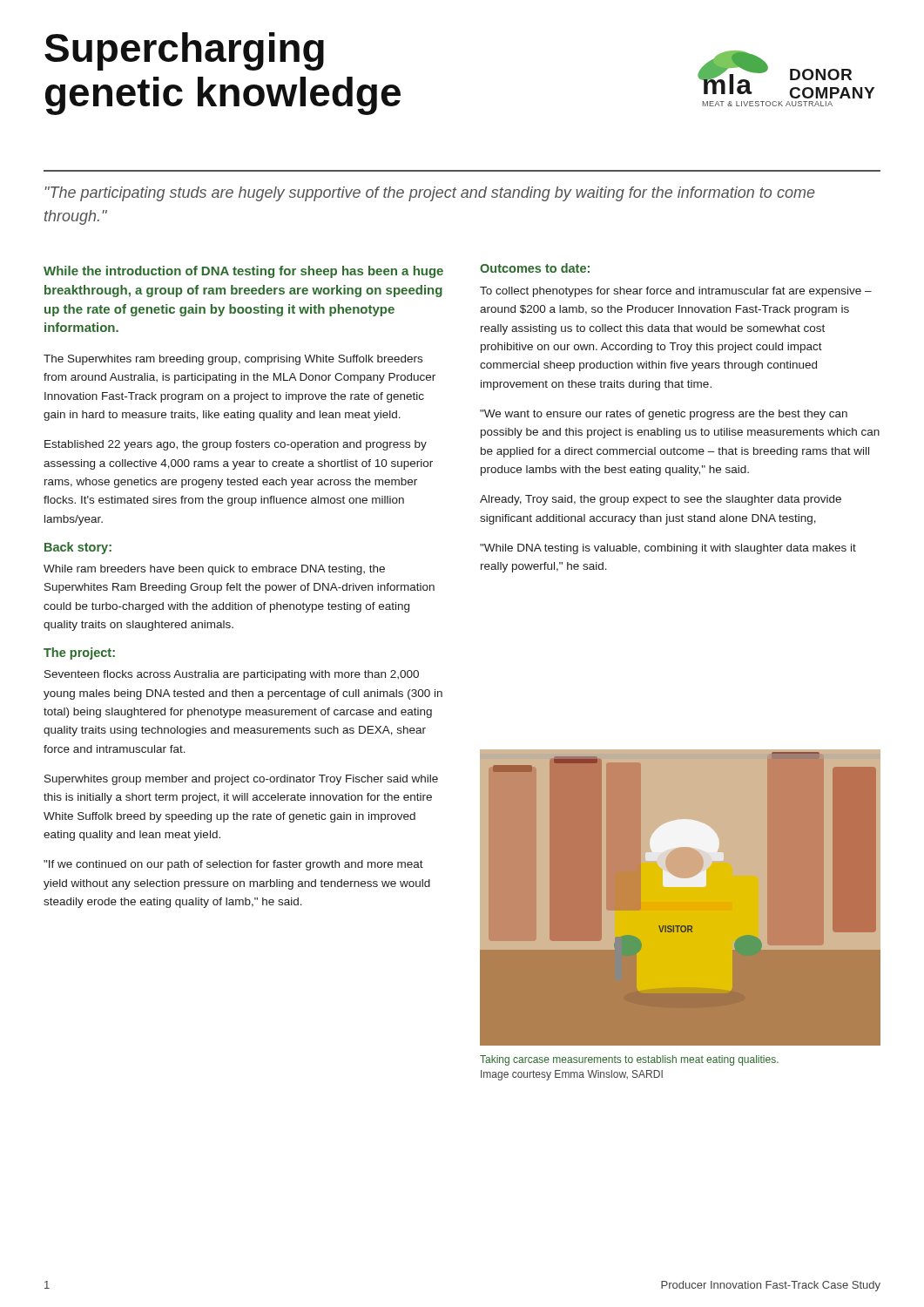Select the passage starting "While the introduction of DNA testing for"
Screen dimensions: 1307x924
[x=244, y=299]
